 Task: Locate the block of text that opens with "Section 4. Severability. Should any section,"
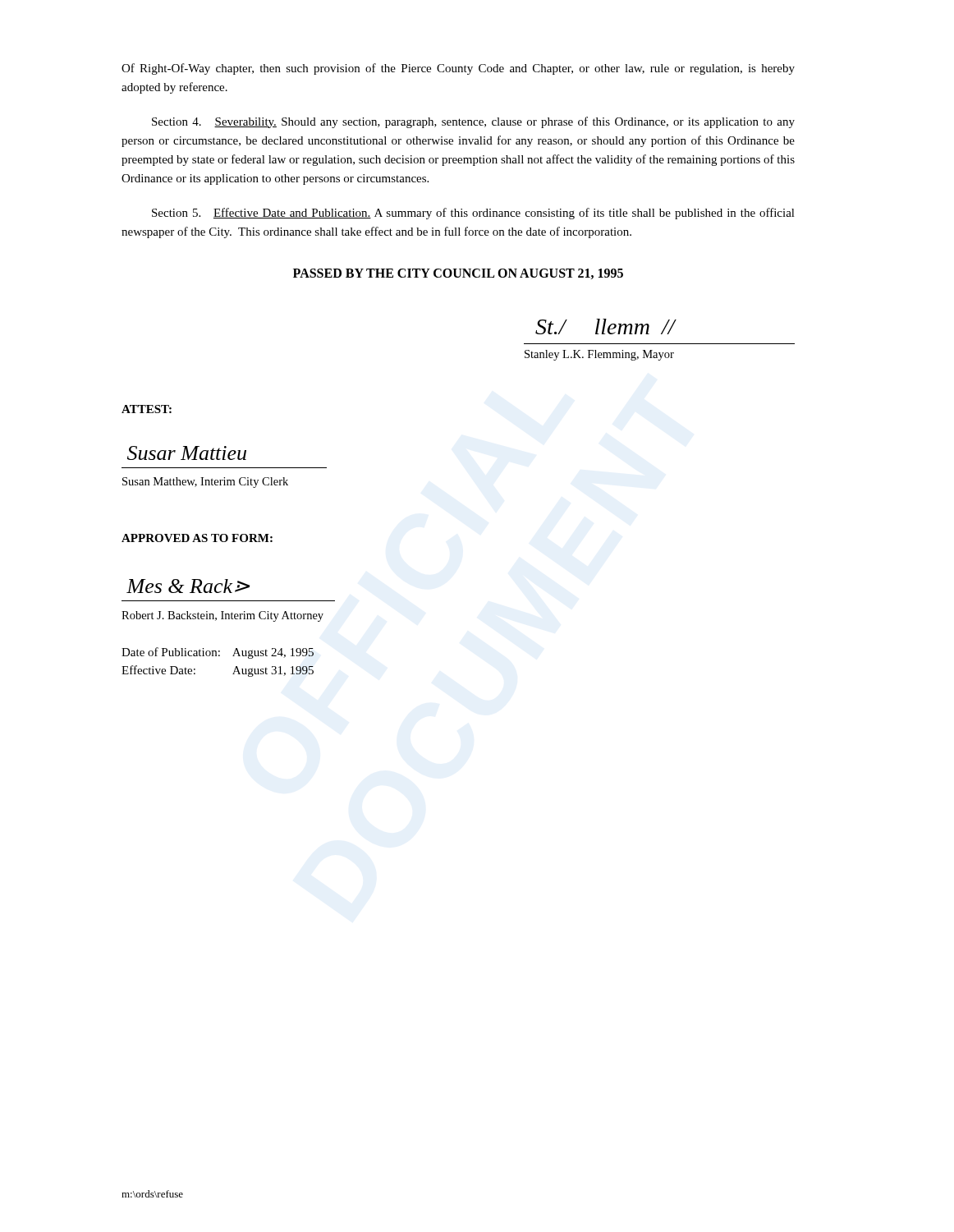coord(458,150)
